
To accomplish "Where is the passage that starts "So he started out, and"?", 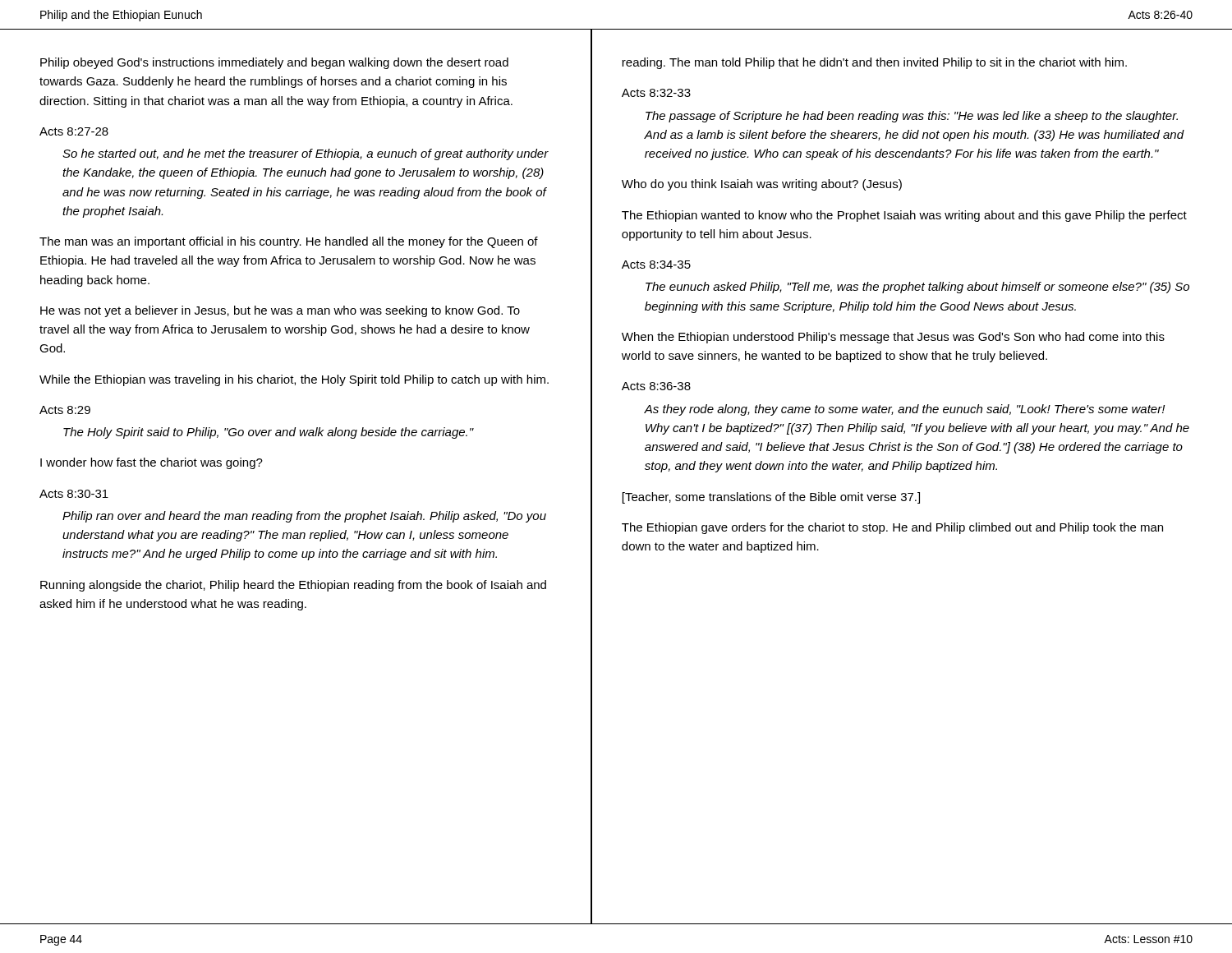I will pos(305,182).
